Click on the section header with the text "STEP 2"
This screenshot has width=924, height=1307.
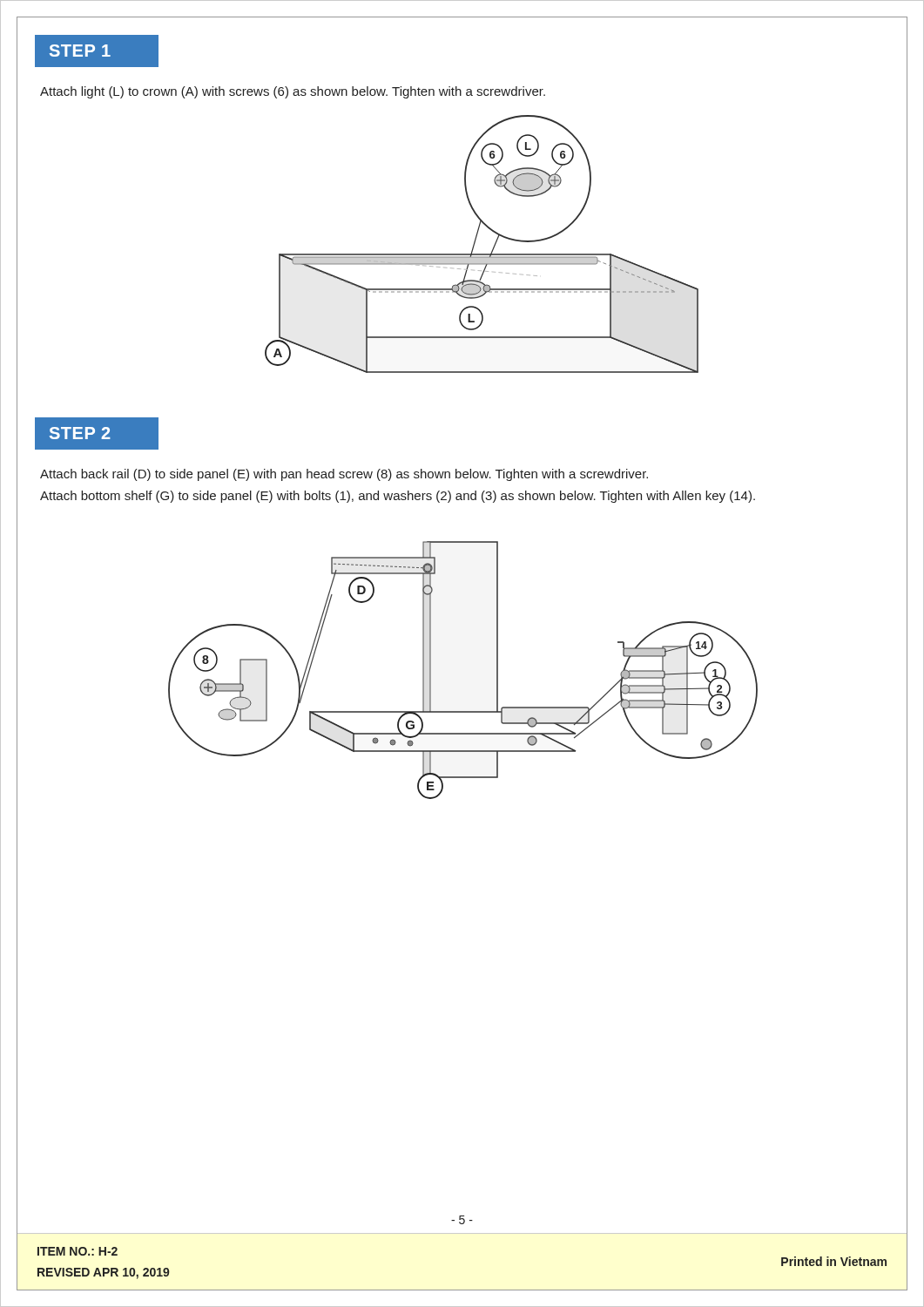coord(80,433)
